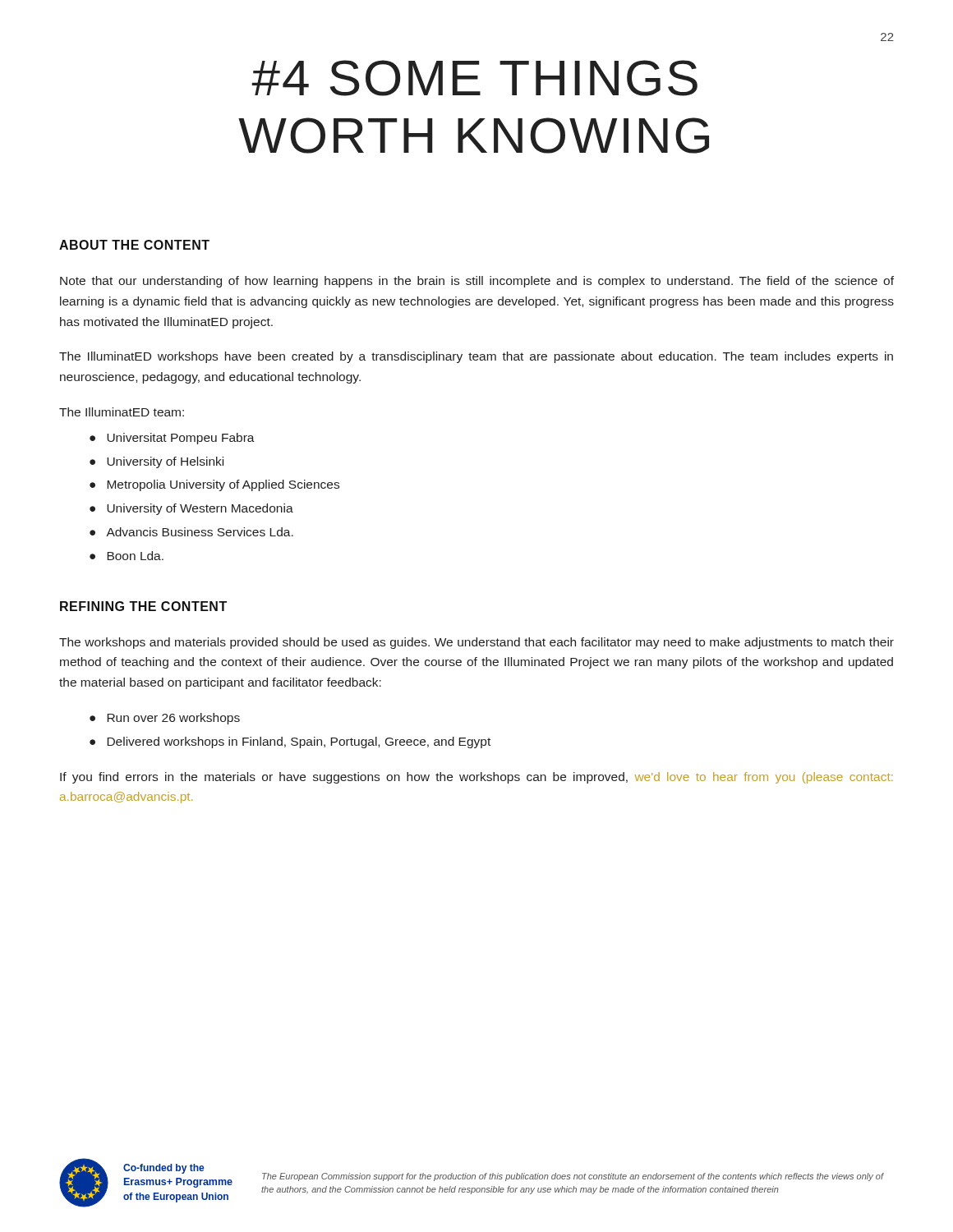The height and width of the screenshot is (1232, 953).
Task: Locate the passage starting "#4 SOME THINGSWORTH KNOWING"
Action: point(476,106)
